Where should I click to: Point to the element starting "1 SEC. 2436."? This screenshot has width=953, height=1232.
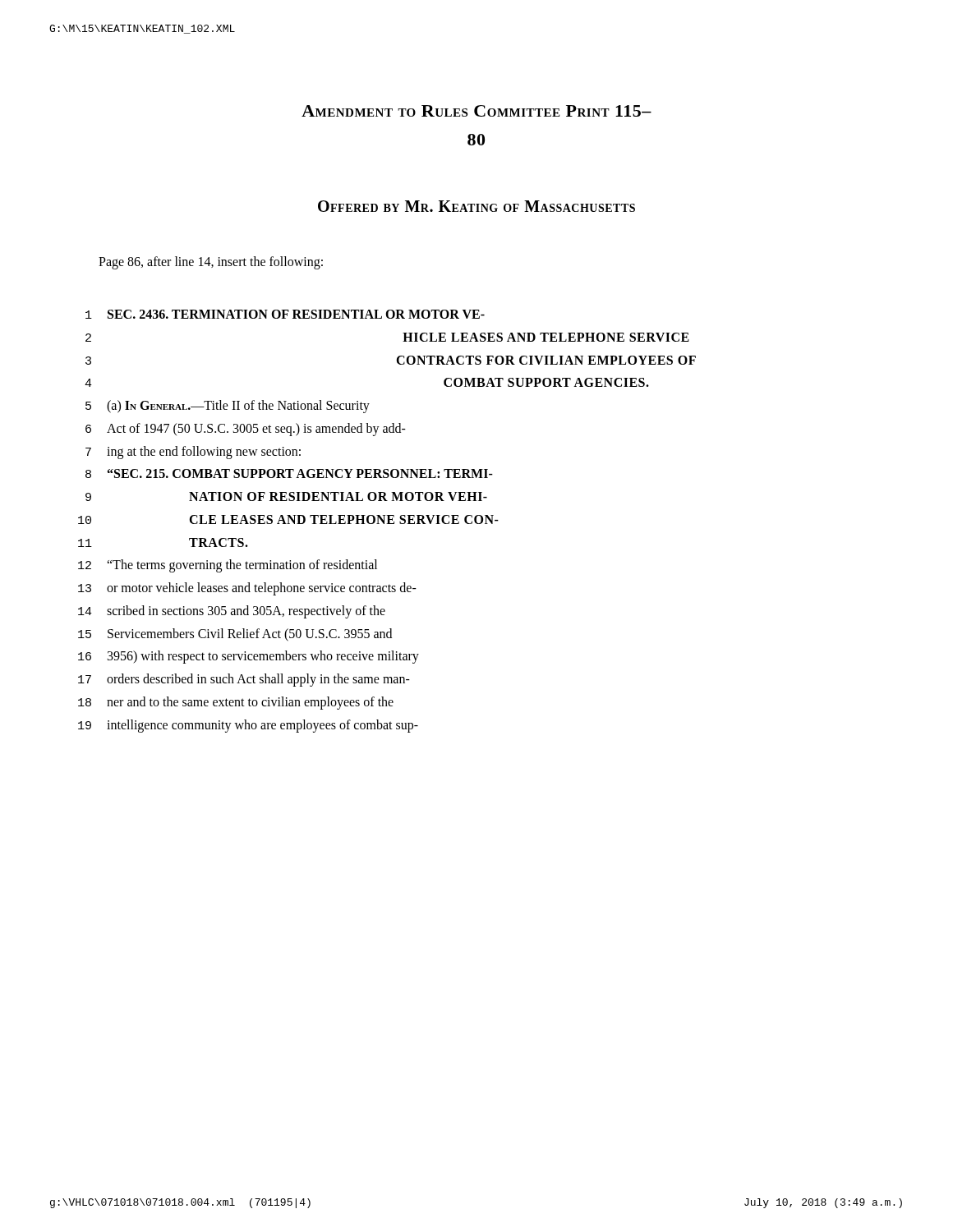pos(476,315)
